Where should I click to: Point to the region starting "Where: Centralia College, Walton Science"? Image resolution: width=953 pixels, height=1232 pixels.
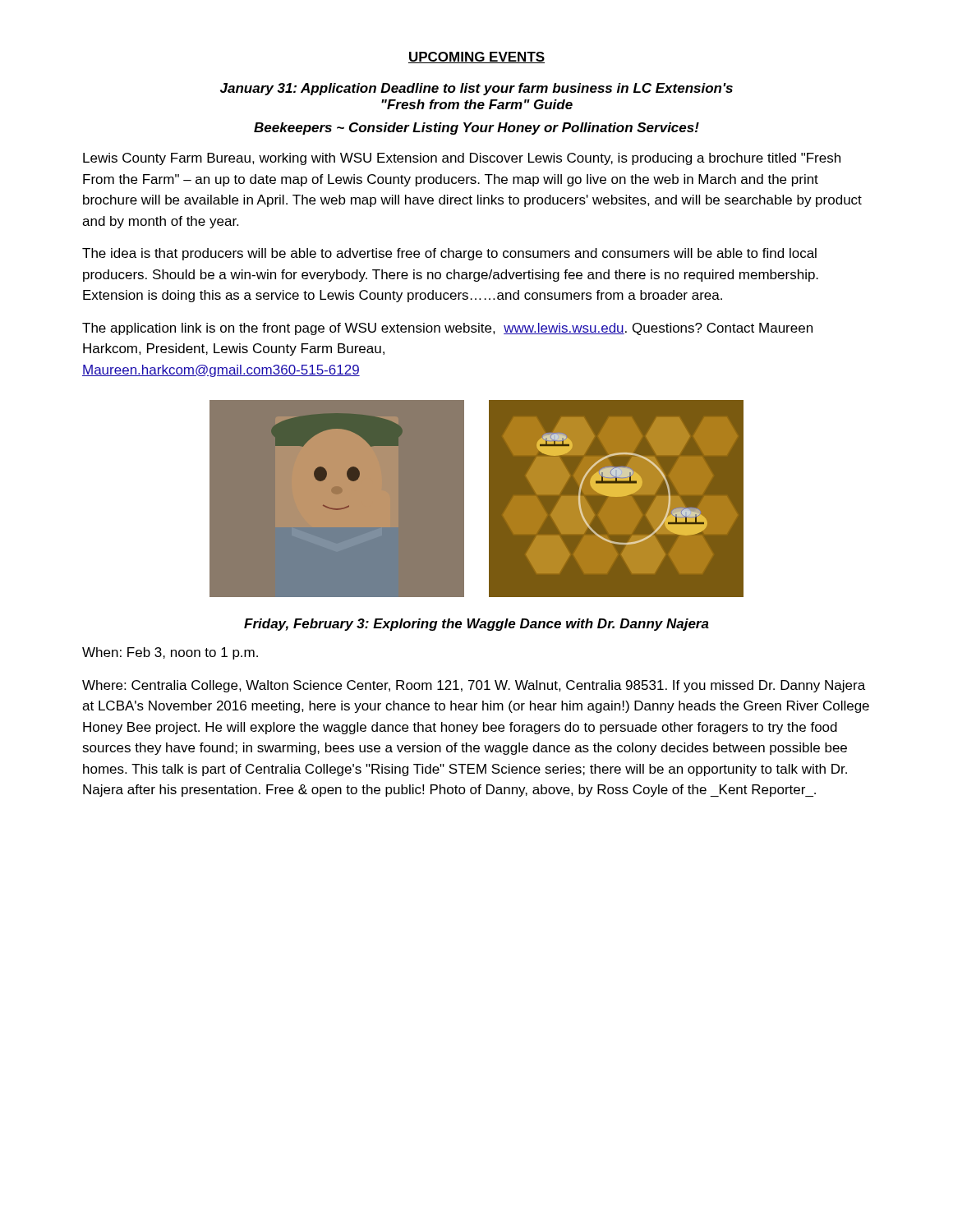click(x=476, y=737)
